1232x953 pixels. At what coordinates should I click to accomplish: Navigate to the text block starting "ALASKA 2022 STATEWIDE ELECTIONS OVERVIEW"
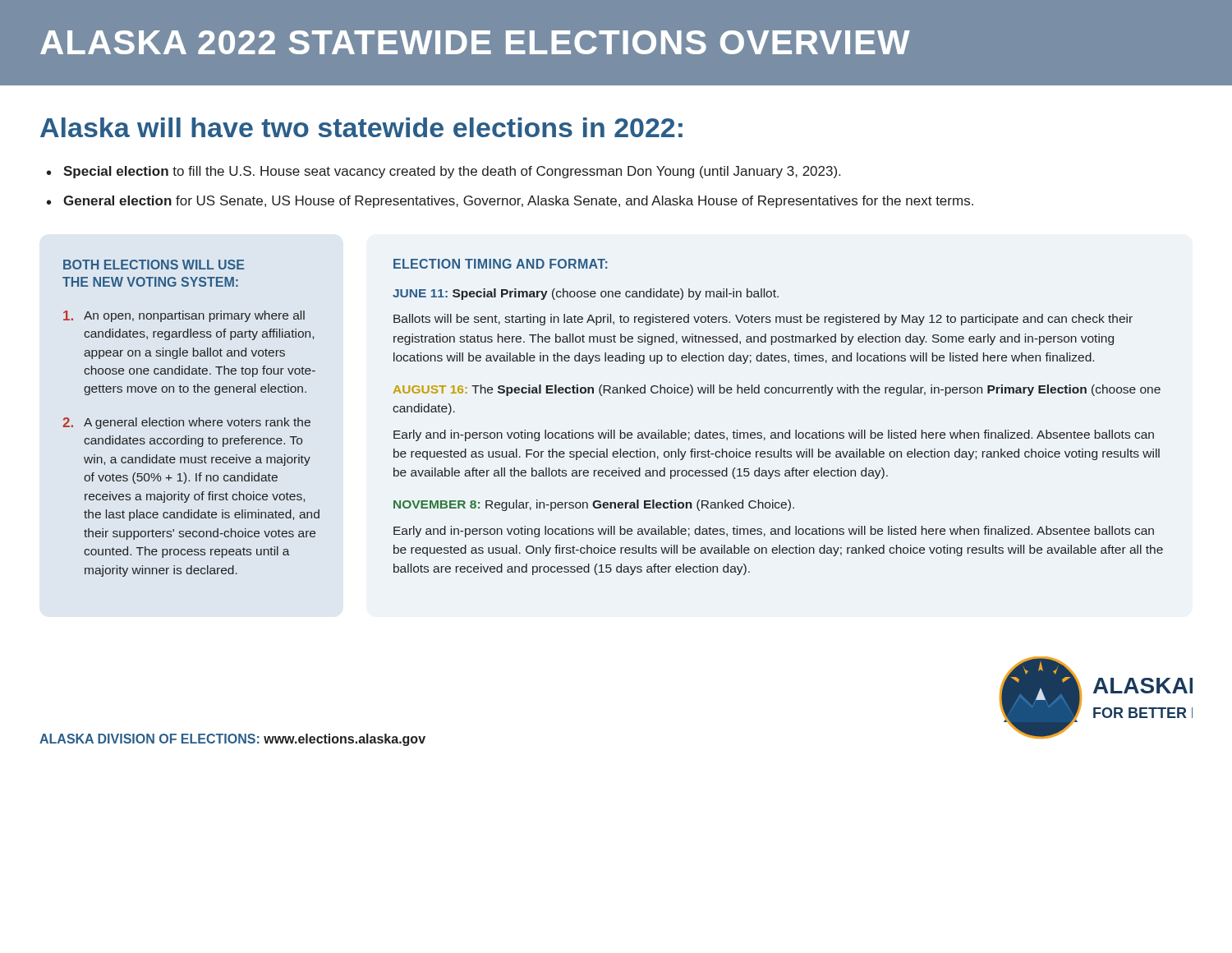tap(616, 43)
